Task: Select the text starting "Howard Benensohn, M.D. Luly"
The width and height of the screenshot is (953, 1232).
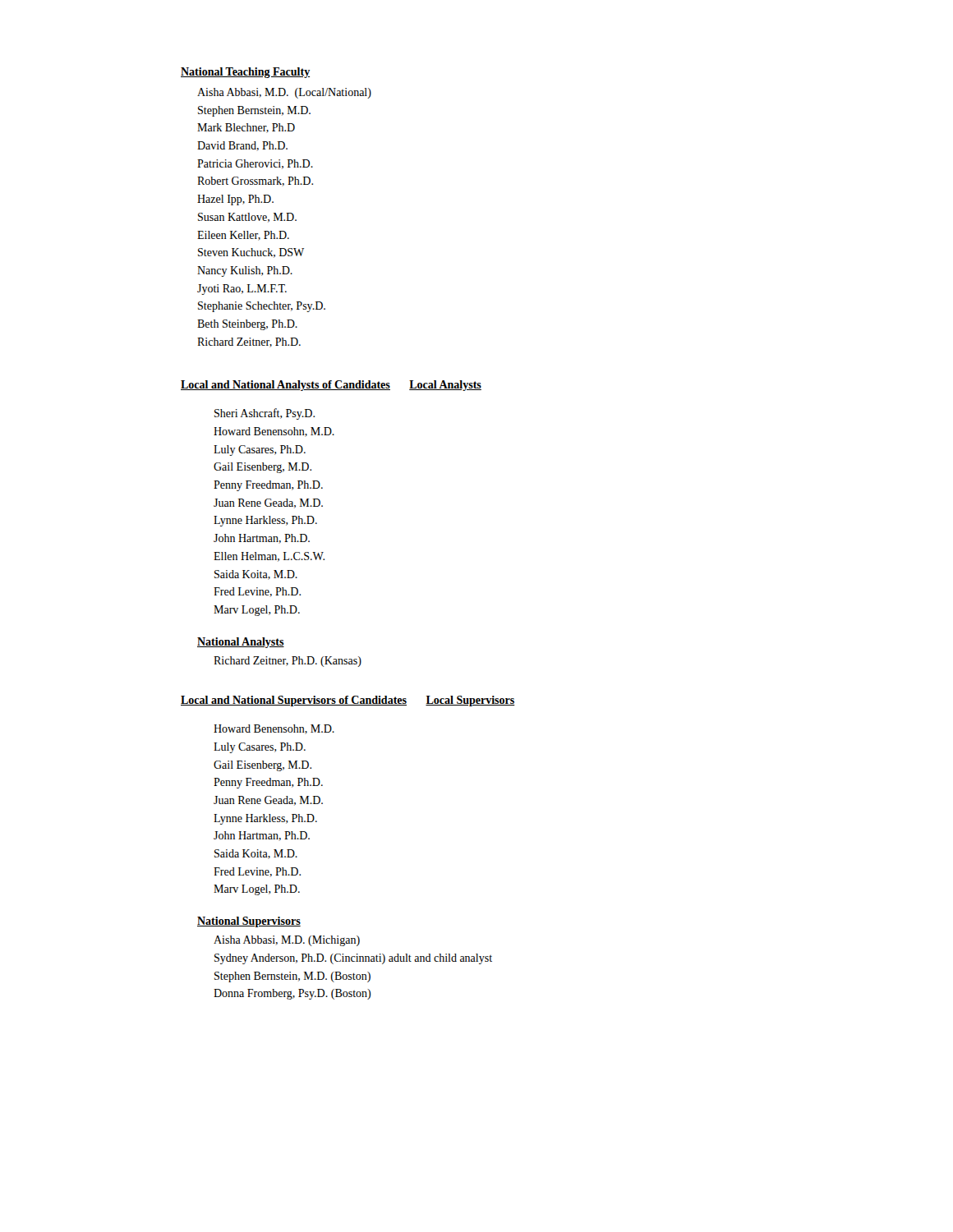Action: click(274, 729)
